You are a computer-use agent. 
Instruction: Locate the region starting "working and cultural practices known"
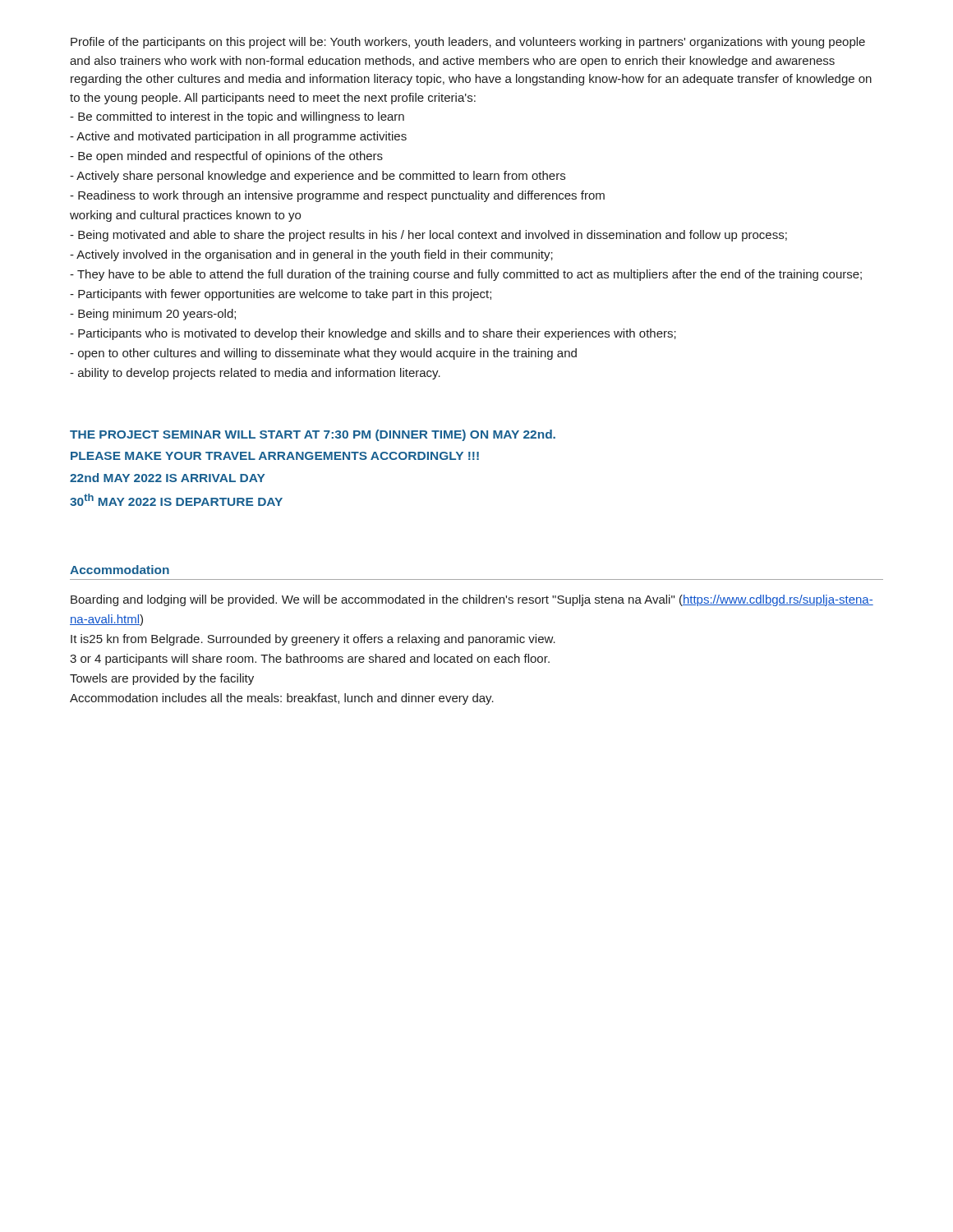(x=186, y=215)
